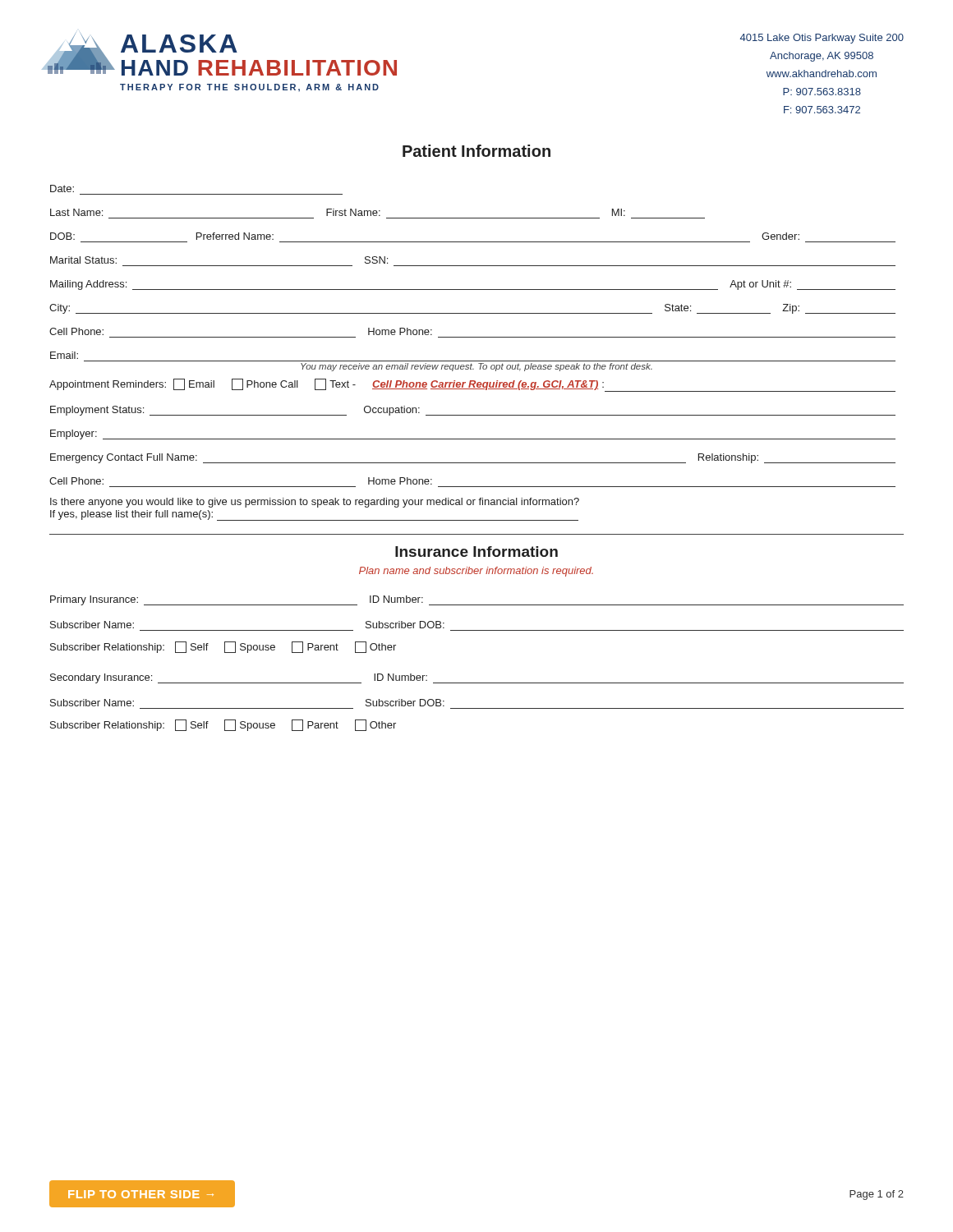Where does it say "Mailing Address: Apt or Unit #:"?

click(x=472, y=282)
